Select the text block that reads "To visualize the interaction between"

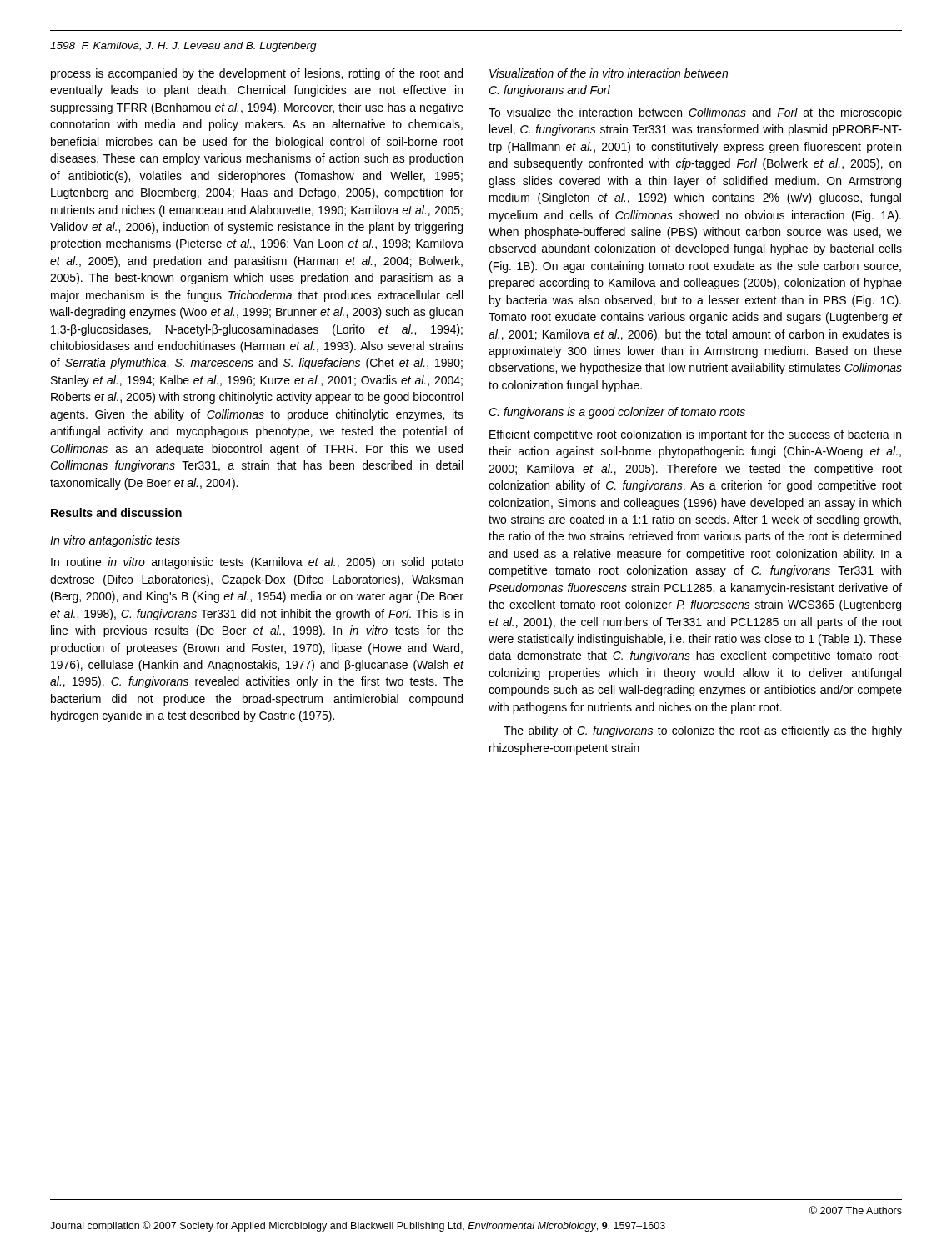tap(695, 249)
